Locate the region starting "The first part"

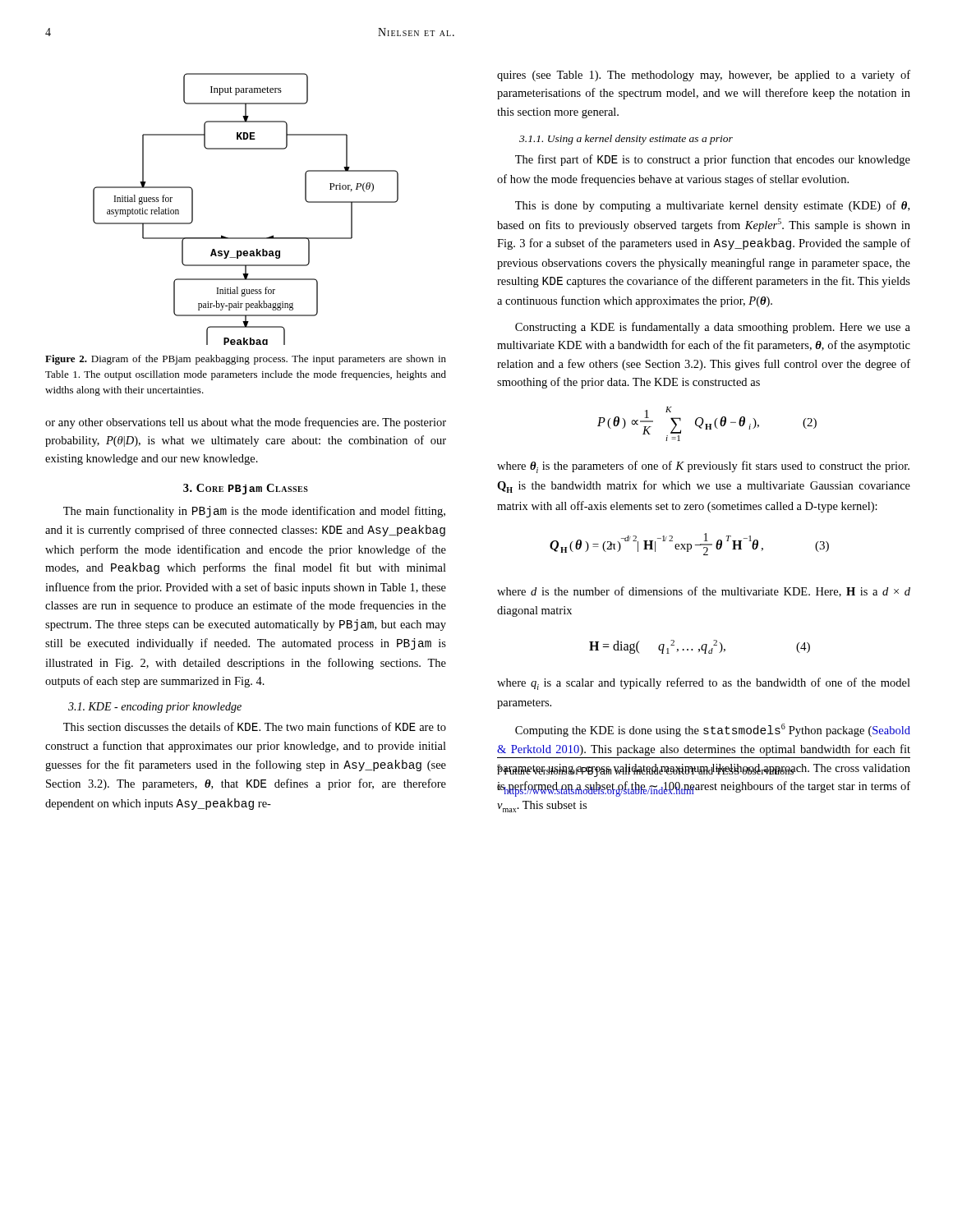[x=704, y=271]
